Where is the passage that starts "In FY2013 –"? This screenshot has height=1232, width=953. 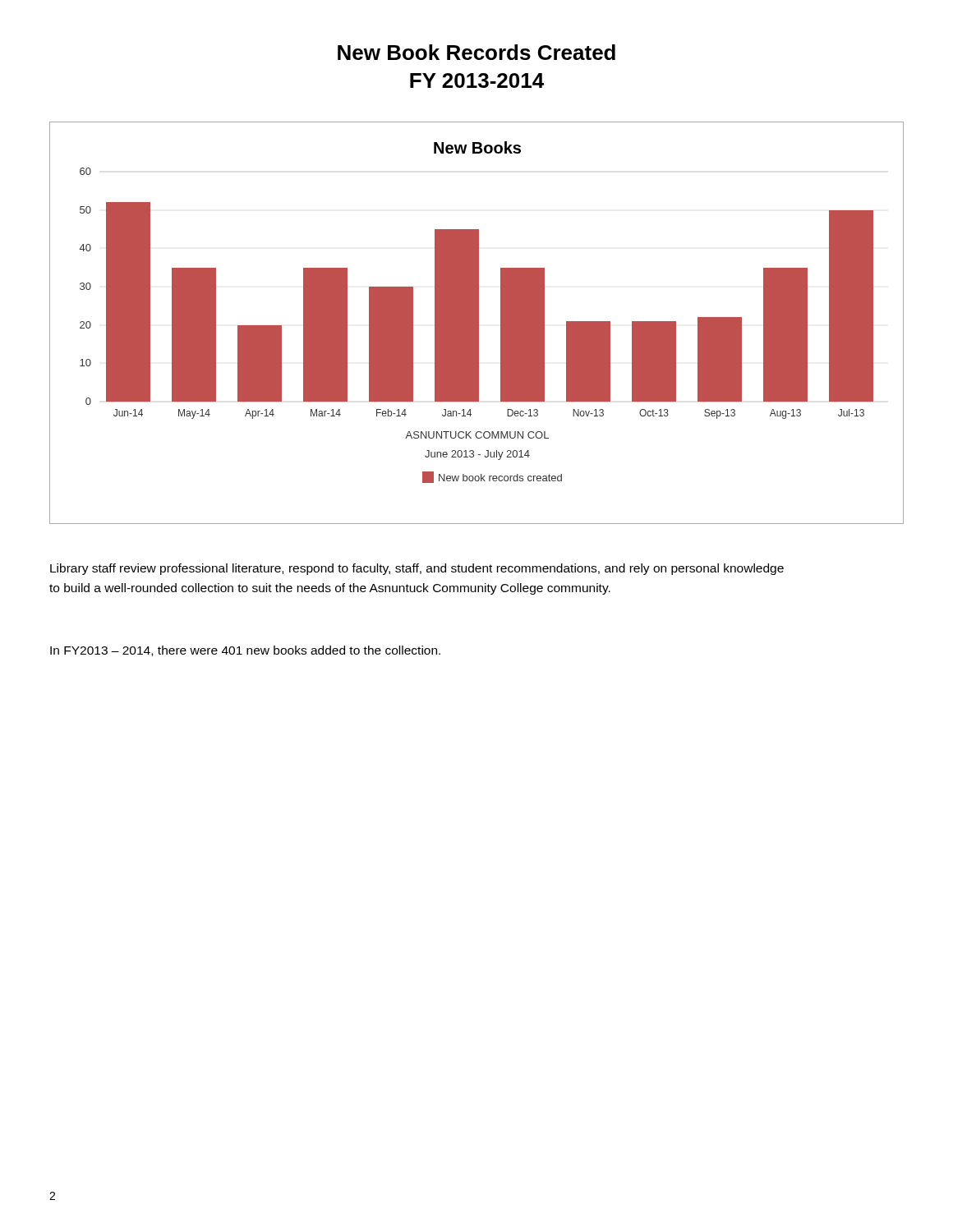pos(245,650)
